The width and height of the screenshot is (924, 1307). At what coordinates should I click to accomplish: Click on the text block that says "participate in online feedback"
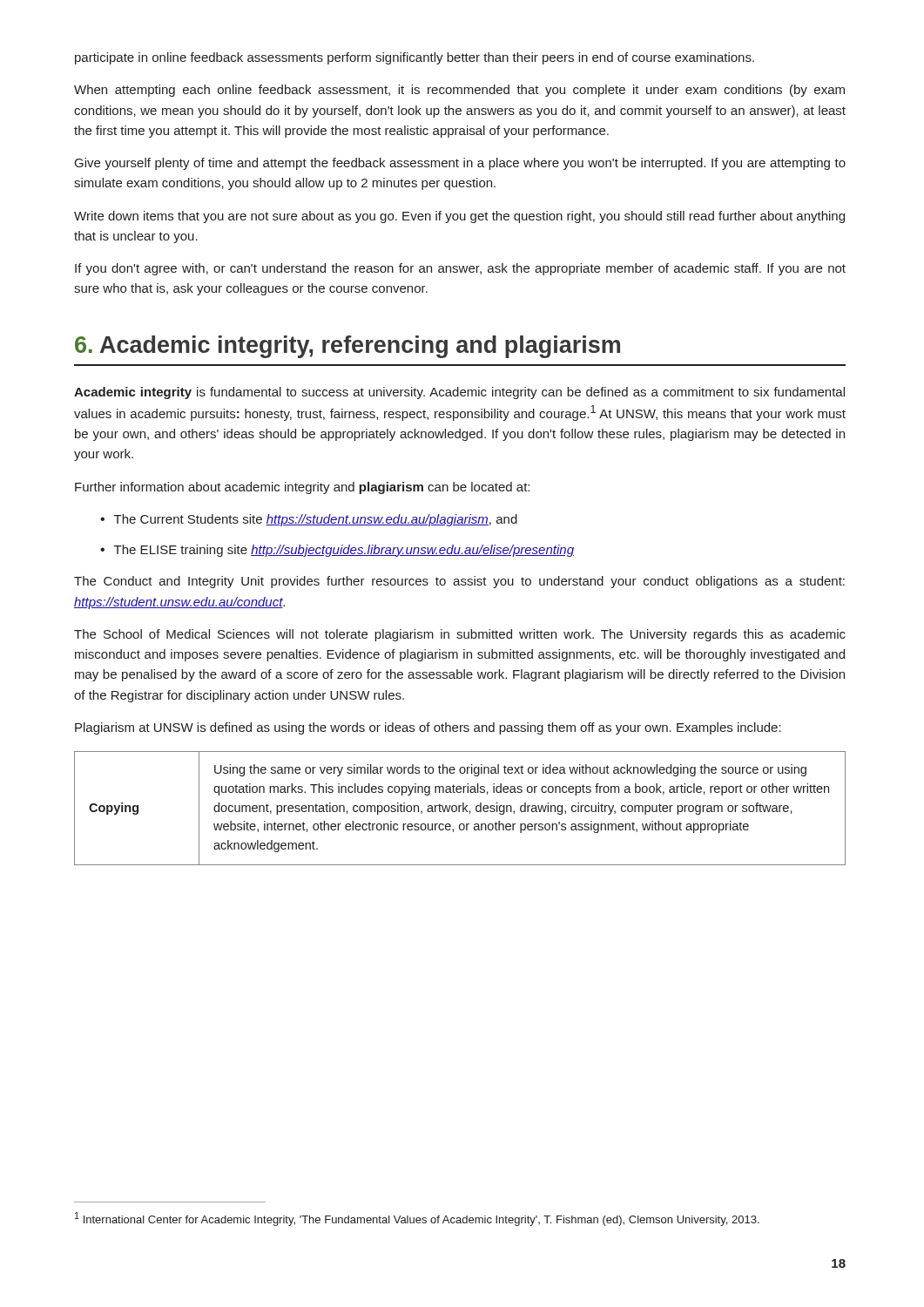coord(415,57)
